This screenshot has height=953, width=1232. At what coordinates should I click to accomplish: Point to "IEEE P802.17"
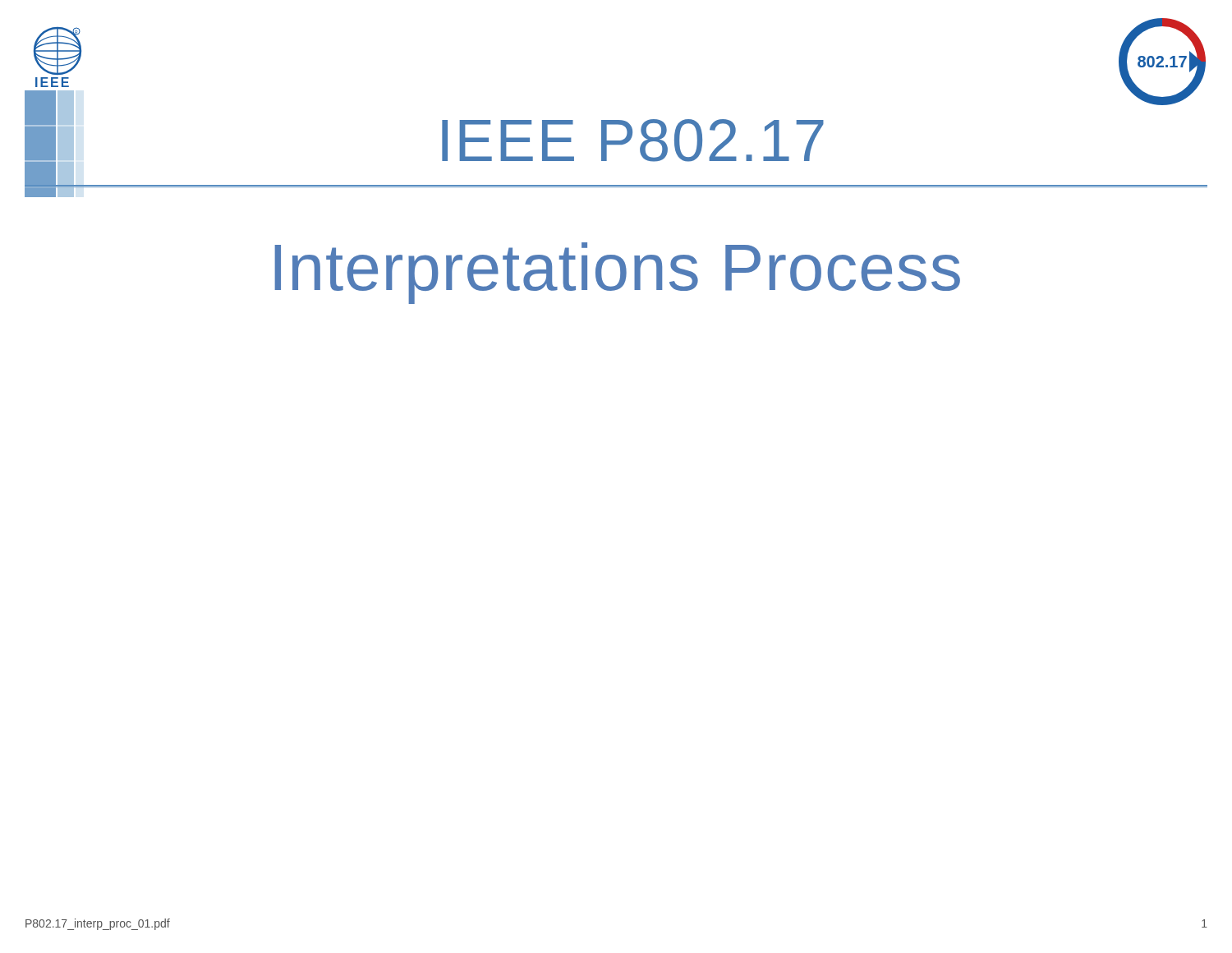click(x=632, y=140)
